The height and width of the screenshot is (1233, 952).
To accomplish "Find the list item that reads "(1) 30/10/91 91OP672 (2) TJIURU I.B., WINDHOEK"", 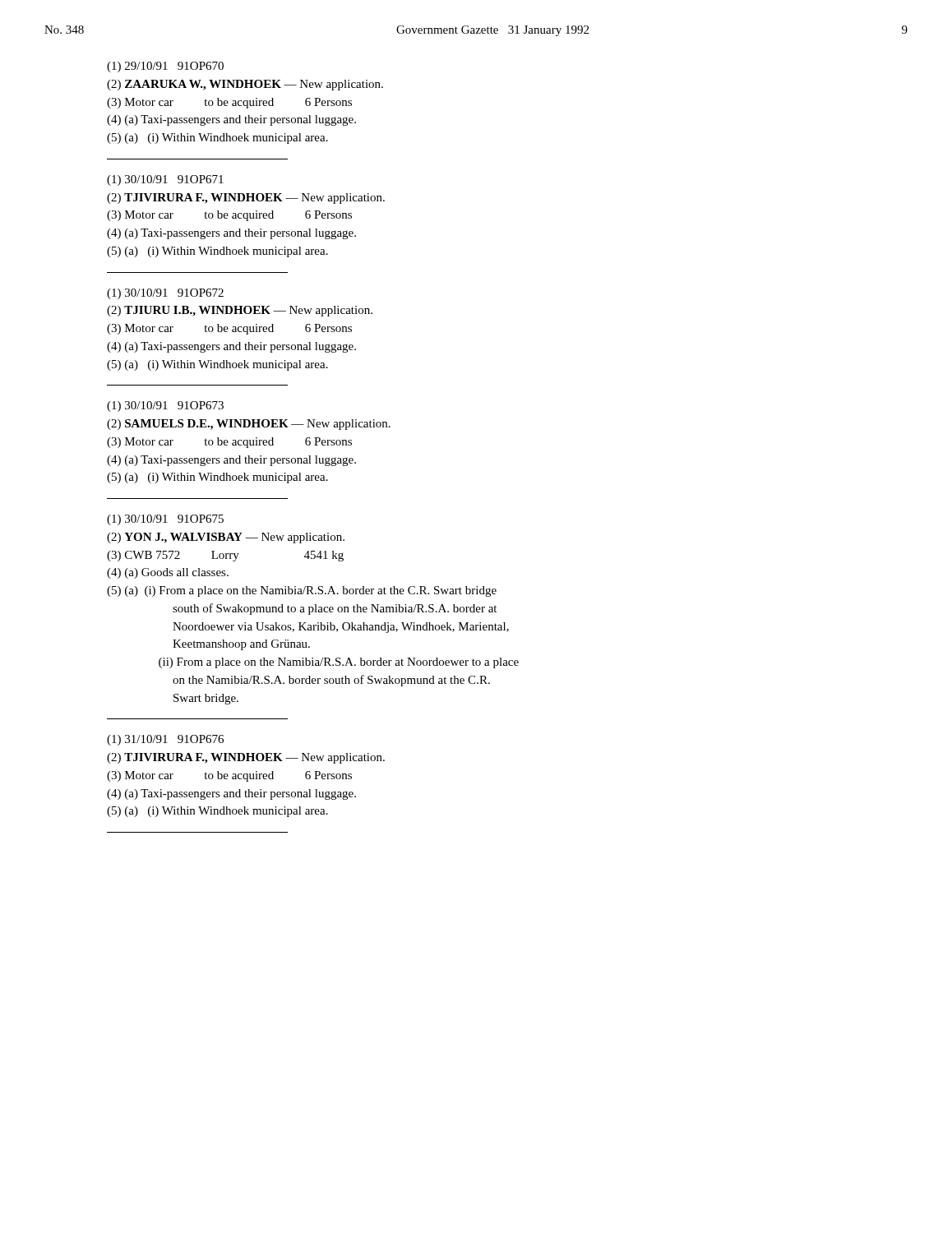I will pyautogui.click(x=165, y=294).
